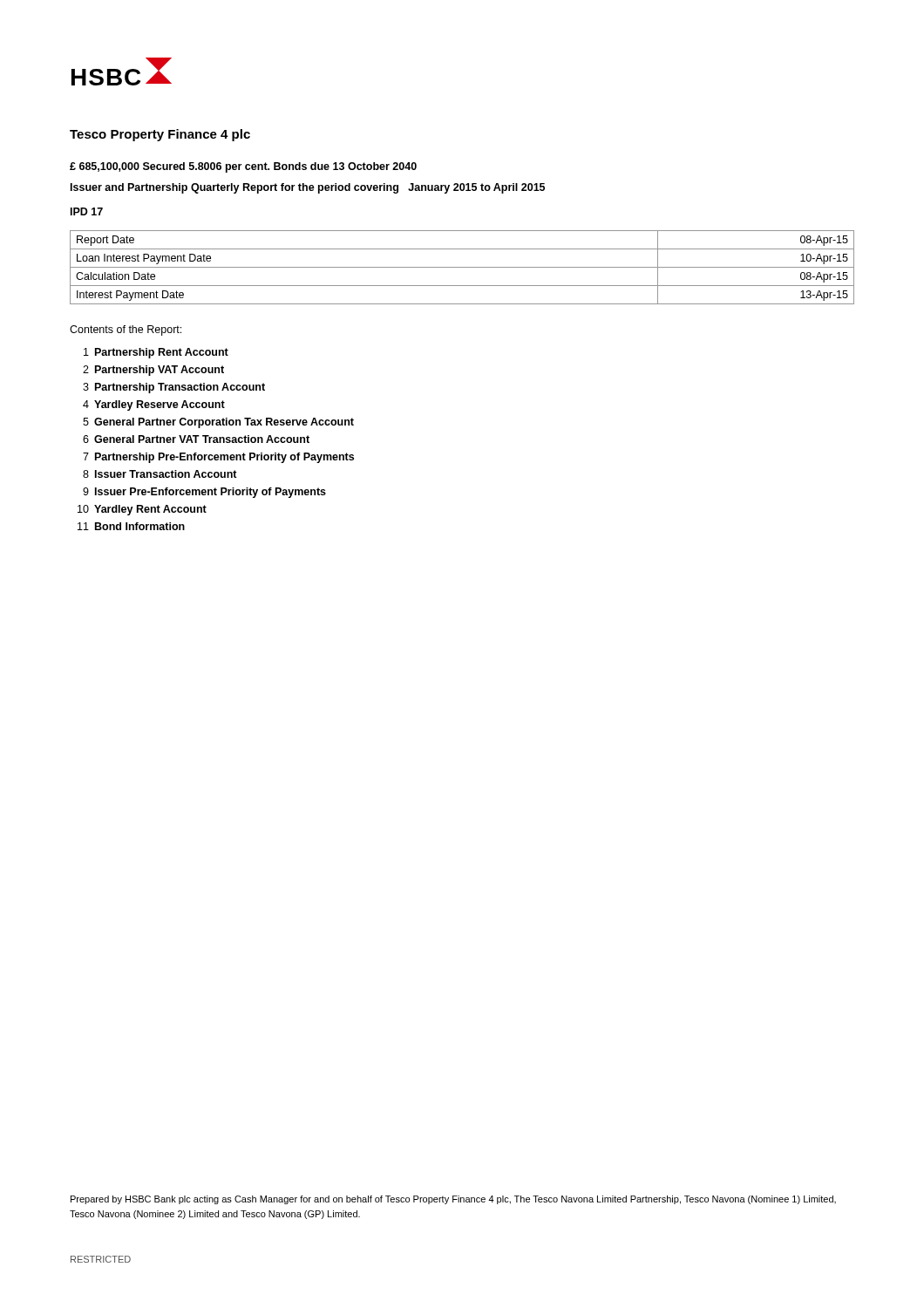Where is the passage that starts "5General Partner Corporation Tax"?

[x=212, y=422]
